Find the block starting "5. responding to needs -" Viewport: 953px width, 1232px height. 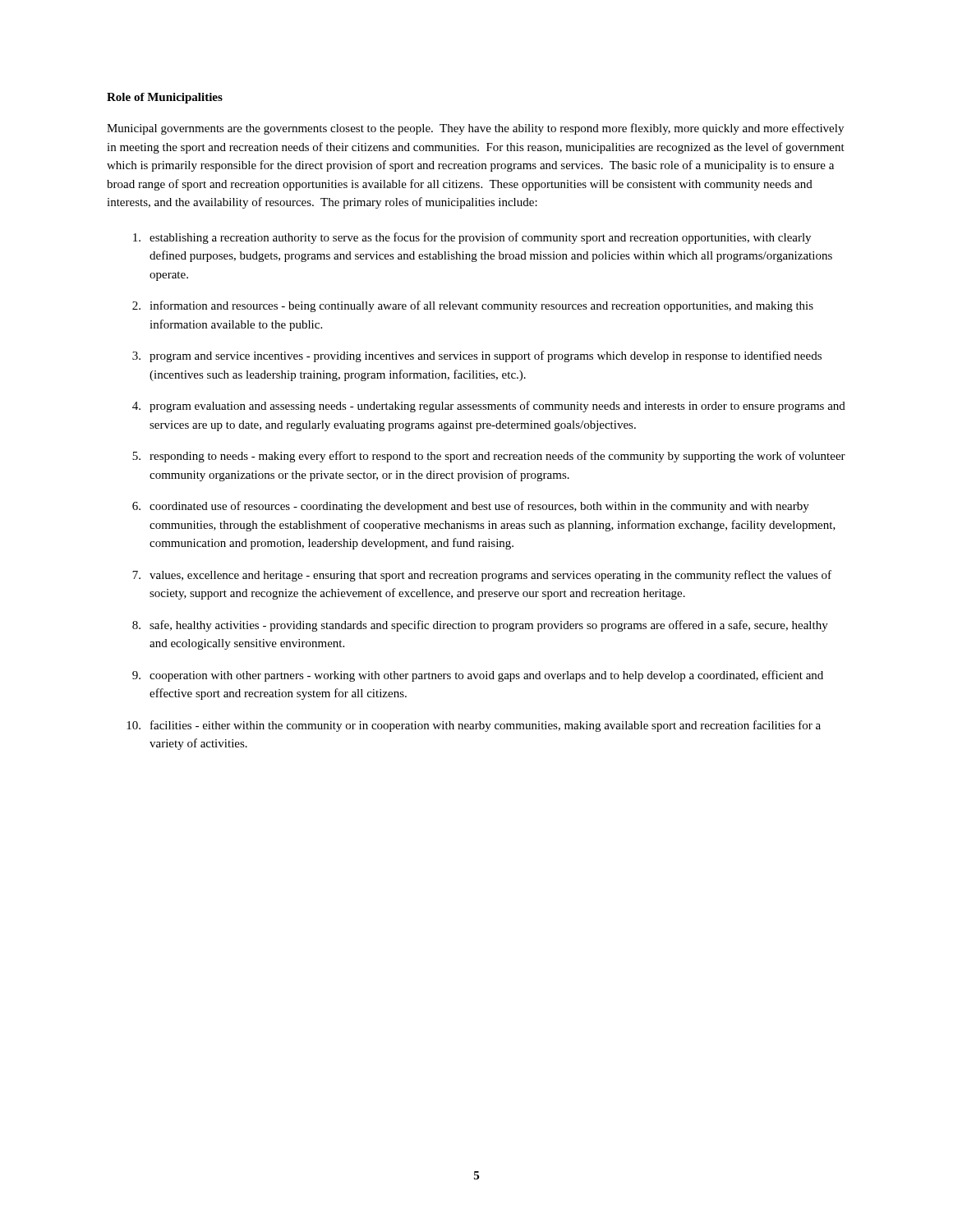pyautogui.click(x=476, y=465)
